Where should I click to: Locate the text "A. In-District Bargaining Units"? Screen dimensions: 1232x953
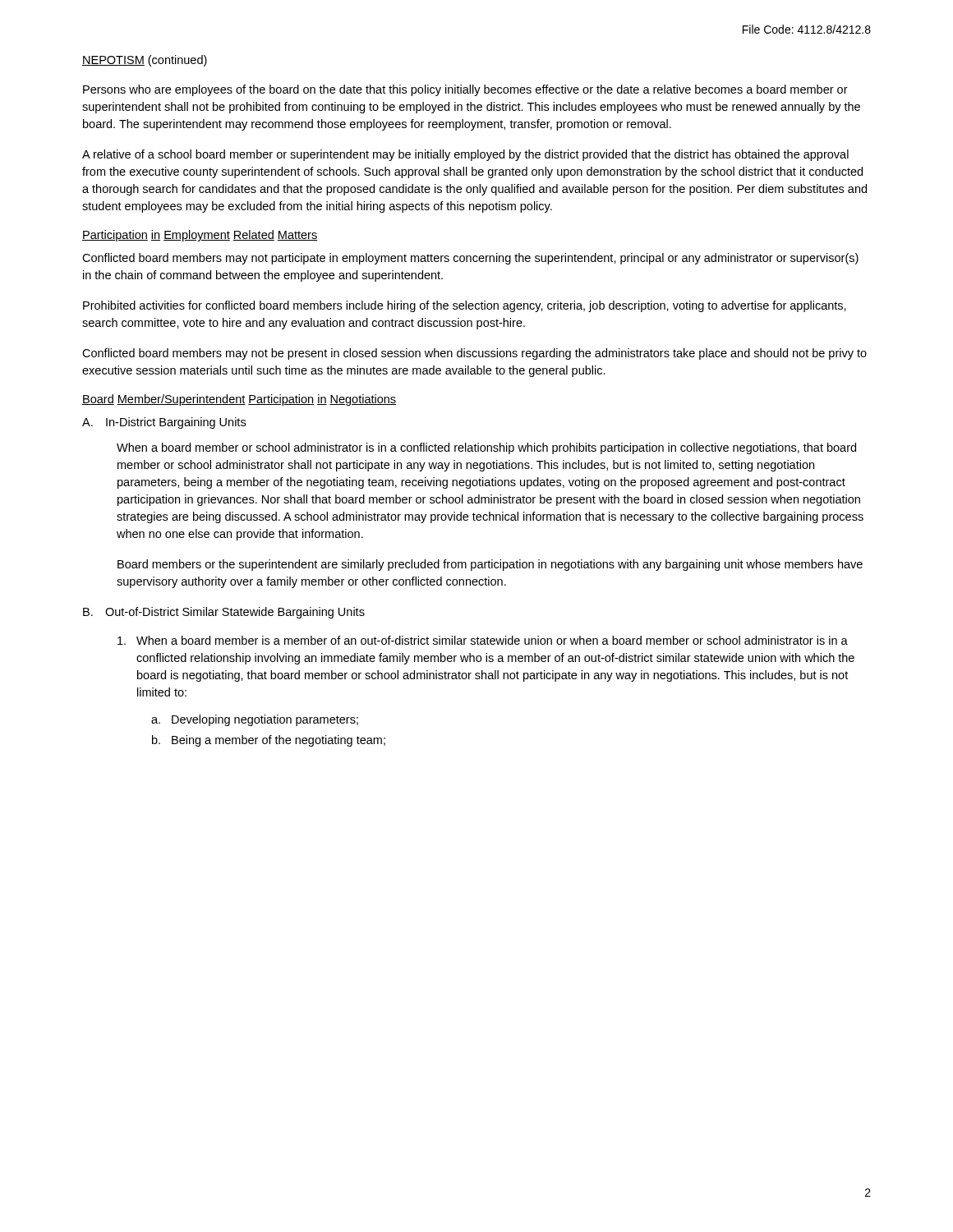[164, 423]
